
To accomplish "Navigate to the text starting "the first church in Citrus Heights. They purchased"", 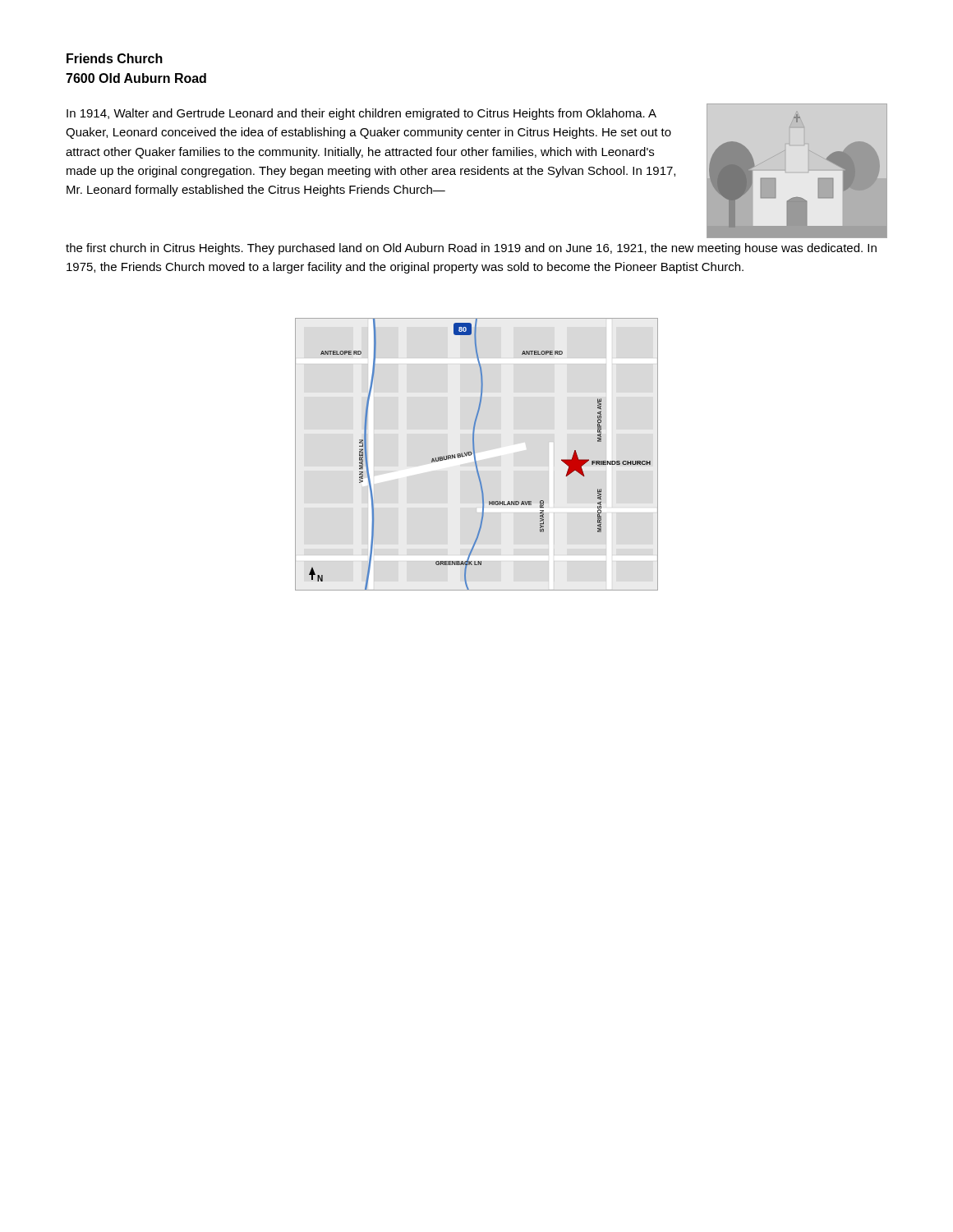I will [x=472, y=257].
